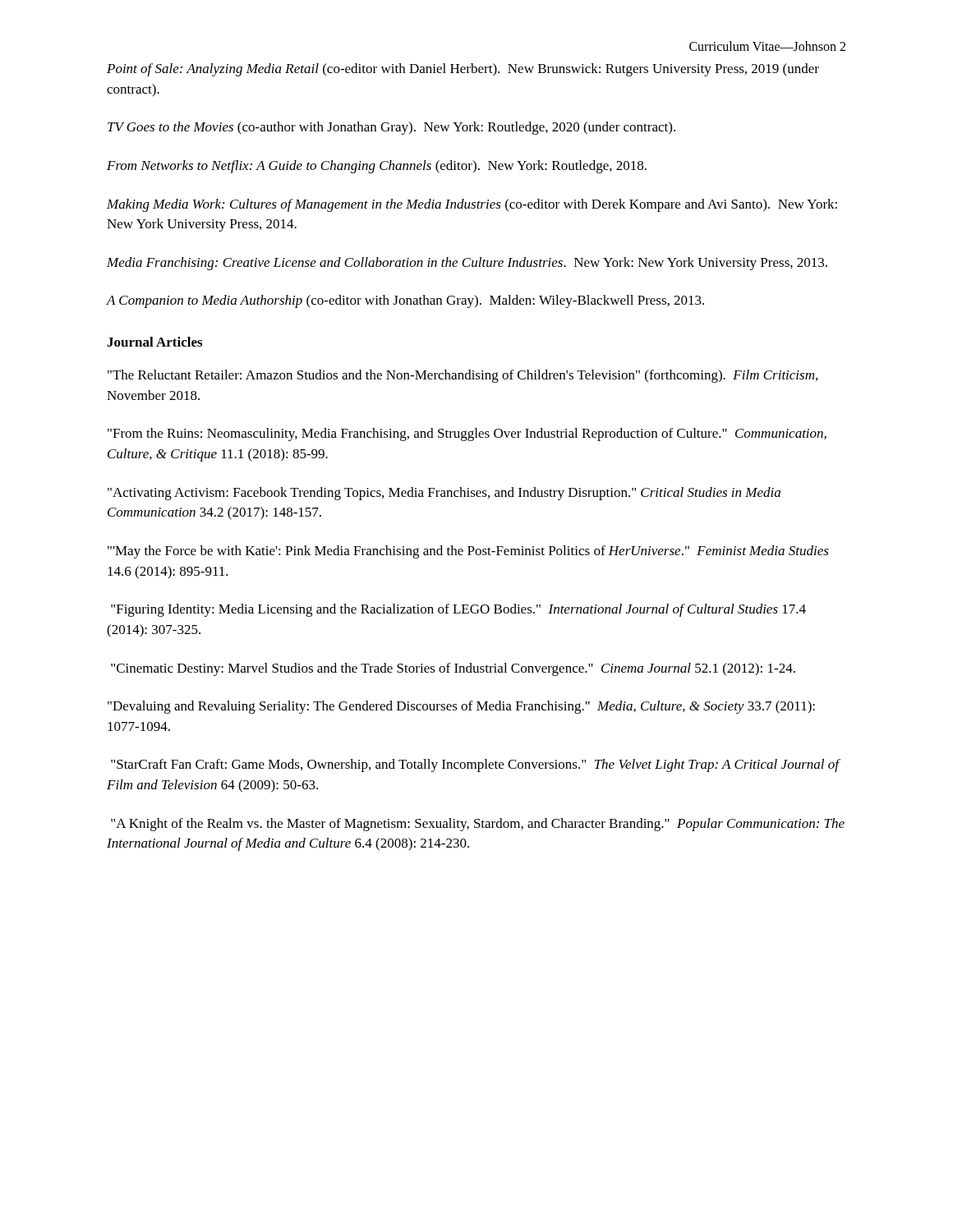Screen dimensions: 1232x953
Task: Click on the list item that says ""Figuring Identity: Media Licensing and"
Action: pyautogui.click(x=456, y=619)
